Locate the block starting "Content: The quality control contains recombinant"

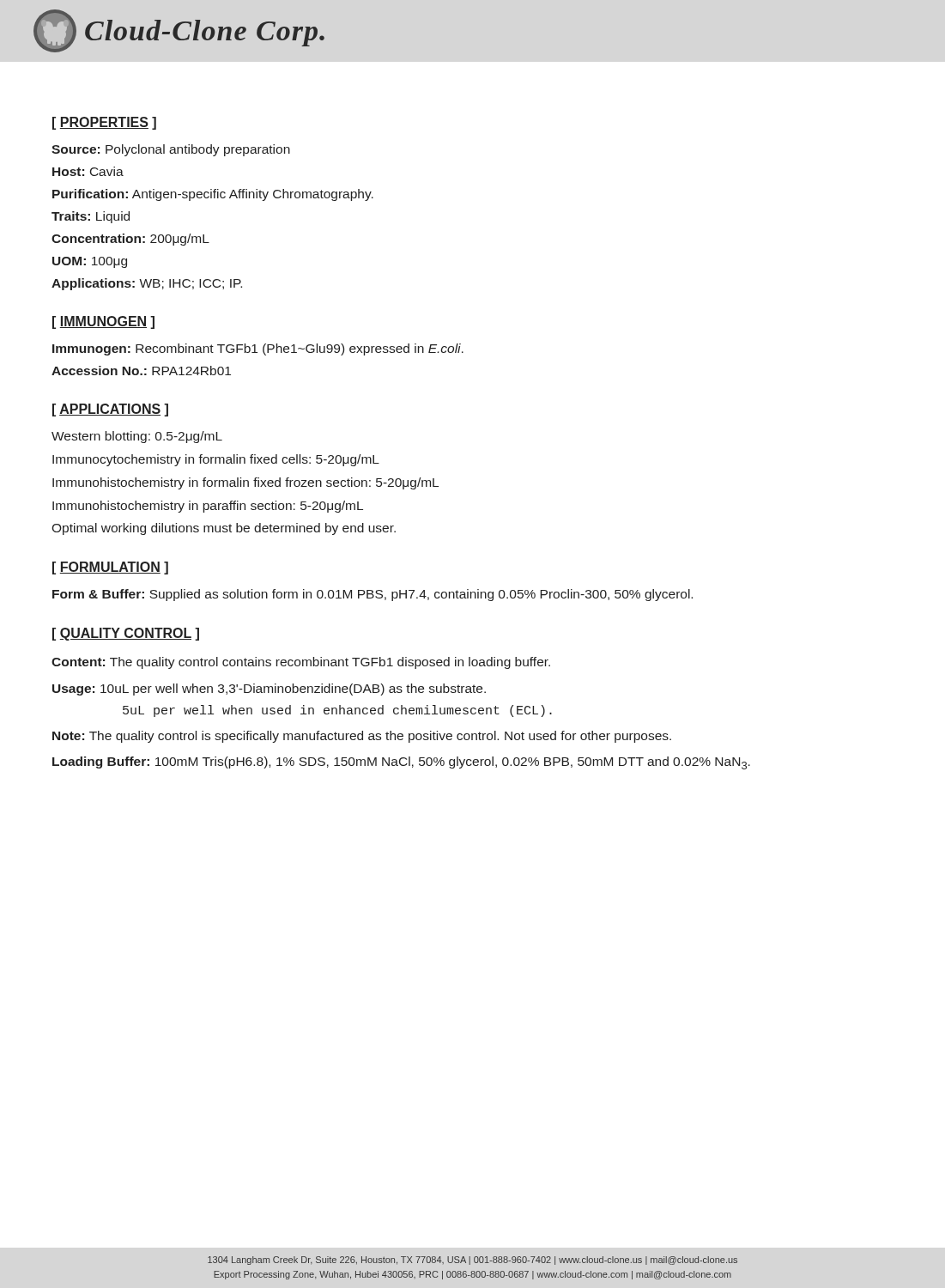(x=472, y=714)
